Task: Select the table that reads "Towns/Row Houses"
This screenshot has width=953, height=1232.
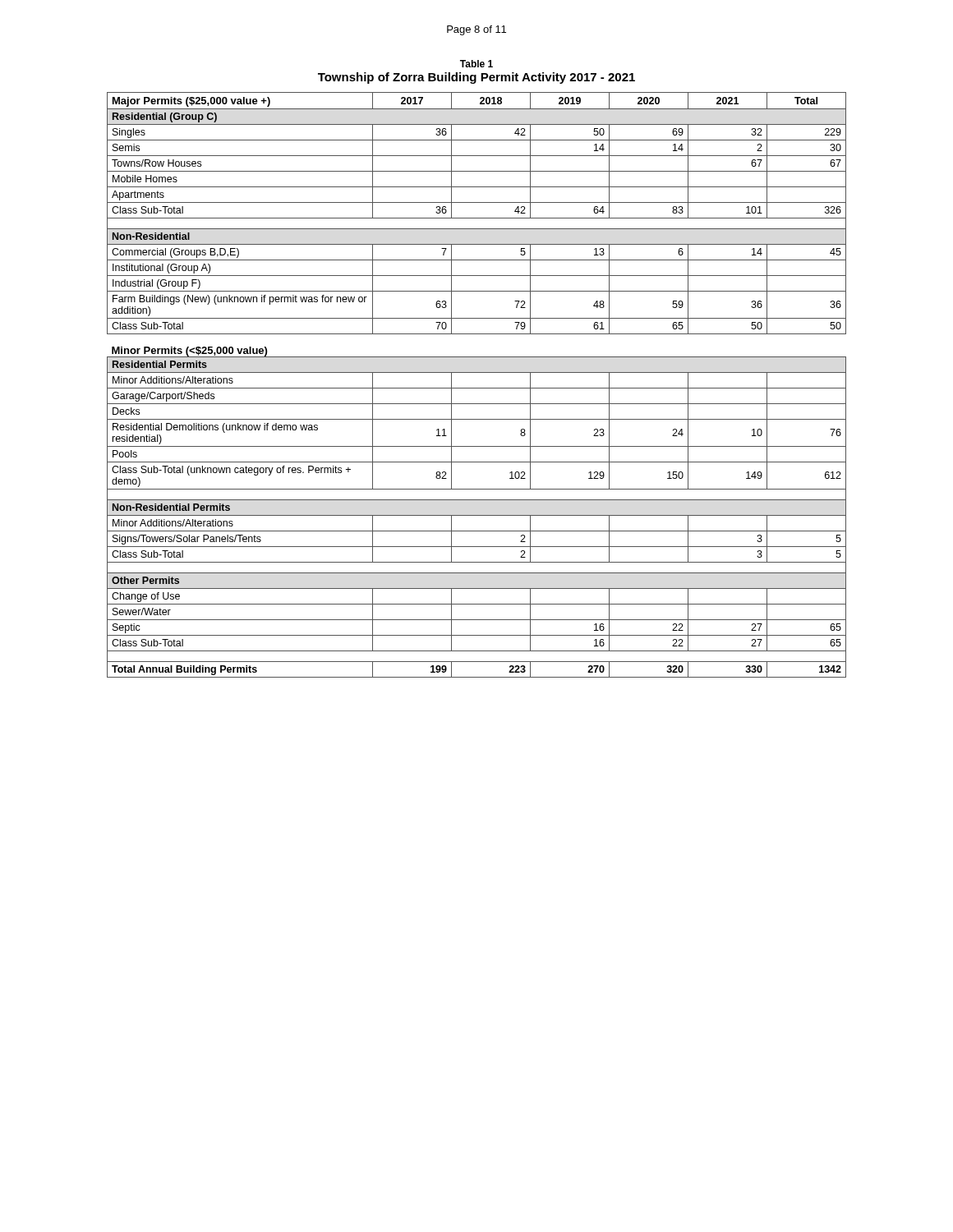Action: tap(476, 385)
